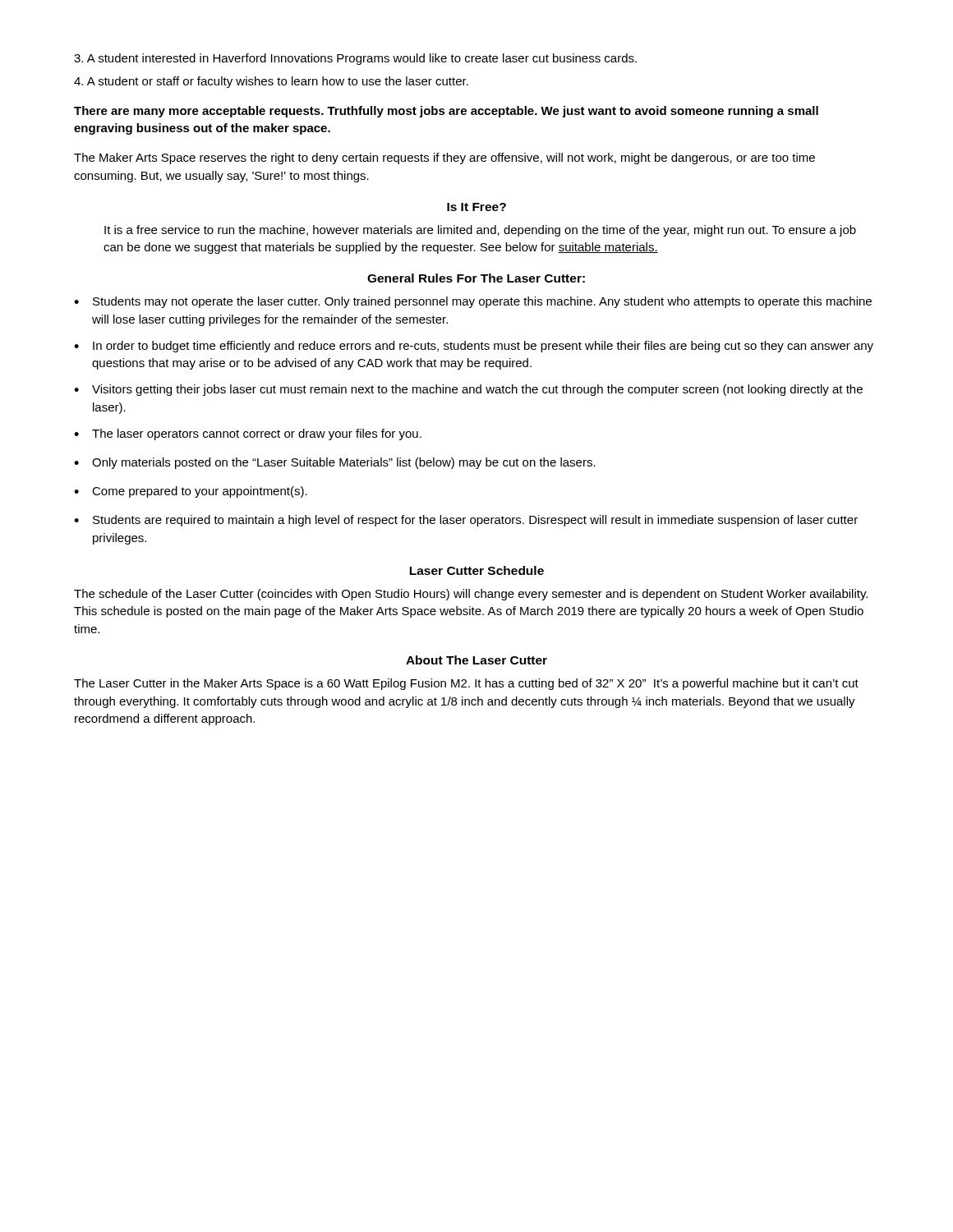Click on the text block with the text "There are many more acceptable requests. Truthfully"
Screen dimensions: 1232x953
pyautogui.click(x=446, y=119)
